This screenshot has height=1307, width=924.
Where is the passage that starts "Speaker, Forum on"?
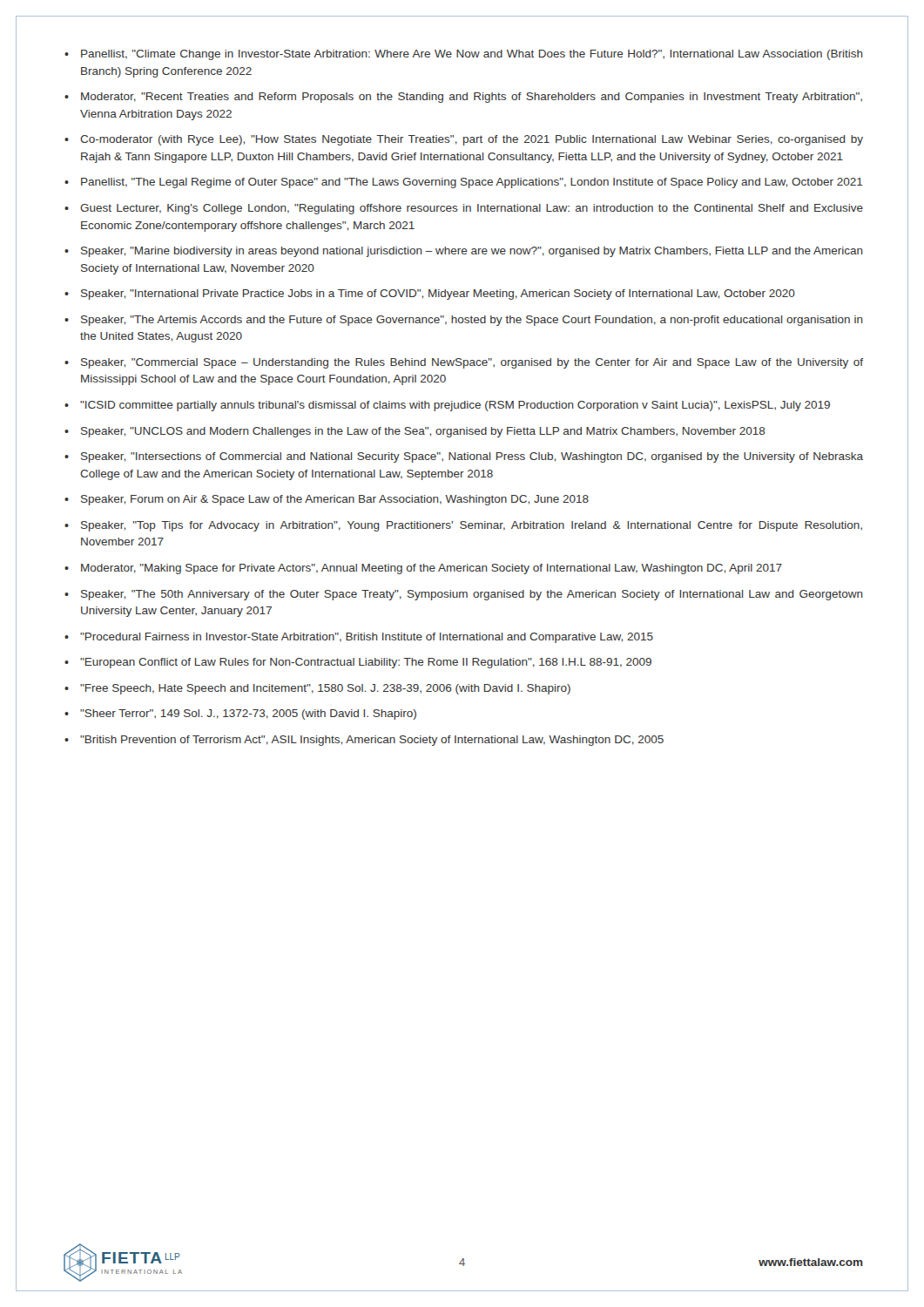click(462, 499)
